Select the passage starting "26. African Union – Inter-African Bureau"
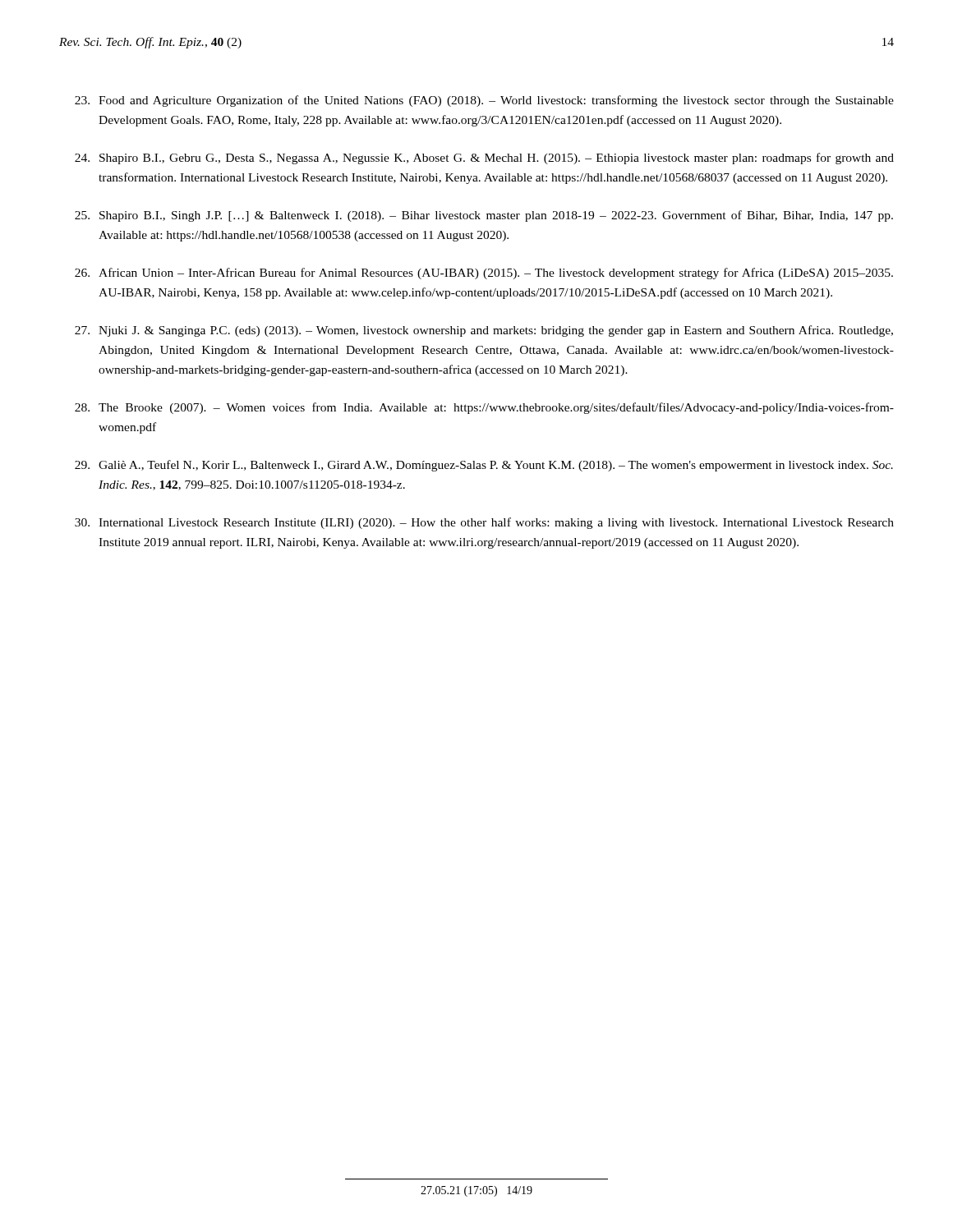This screenshot has width=953, height=1232. (x=476, y=283)
